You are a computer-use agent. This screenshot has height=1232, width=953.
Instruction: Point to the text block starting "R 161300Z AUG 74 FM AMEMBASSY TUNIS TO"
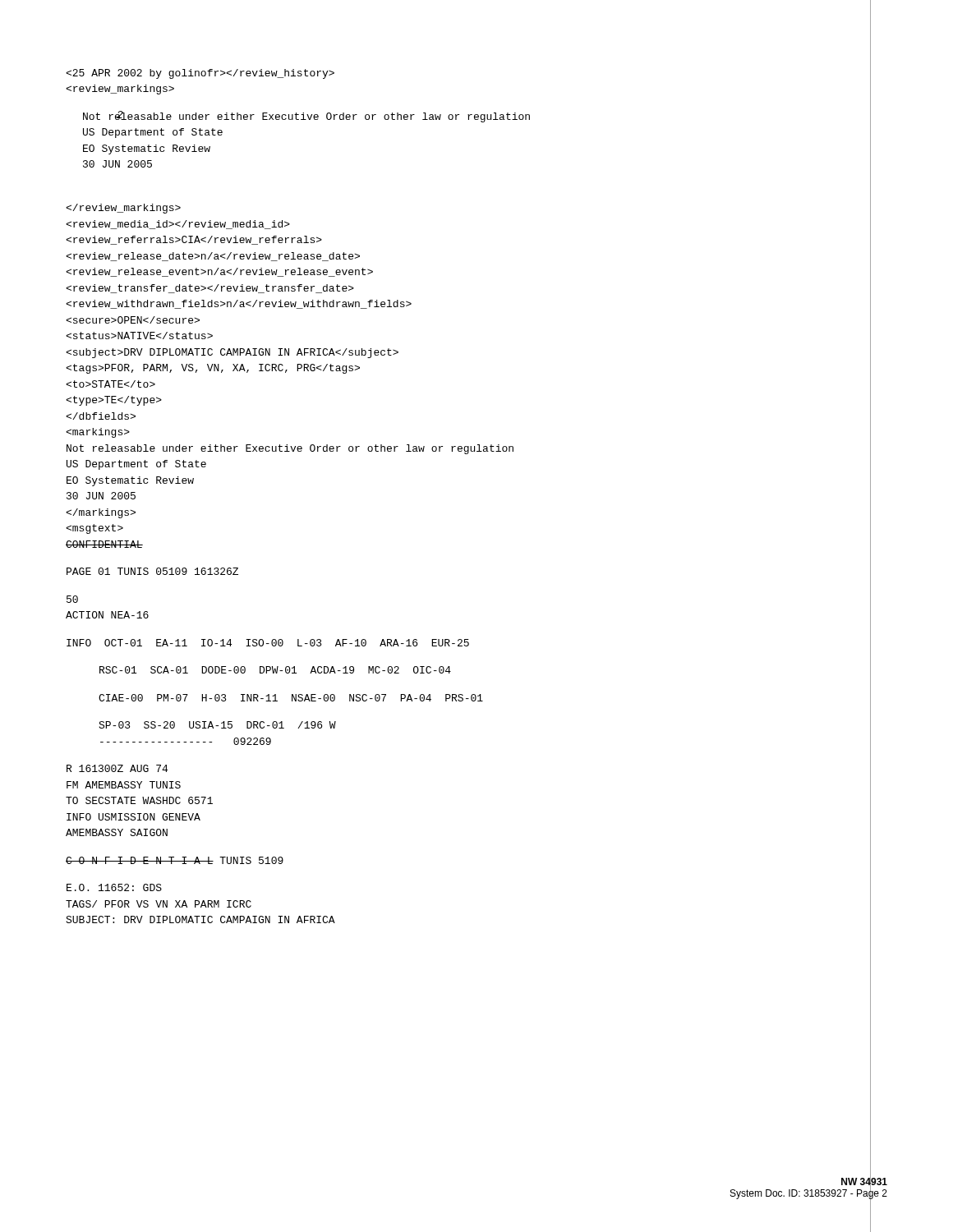click(x=139, y=801)
